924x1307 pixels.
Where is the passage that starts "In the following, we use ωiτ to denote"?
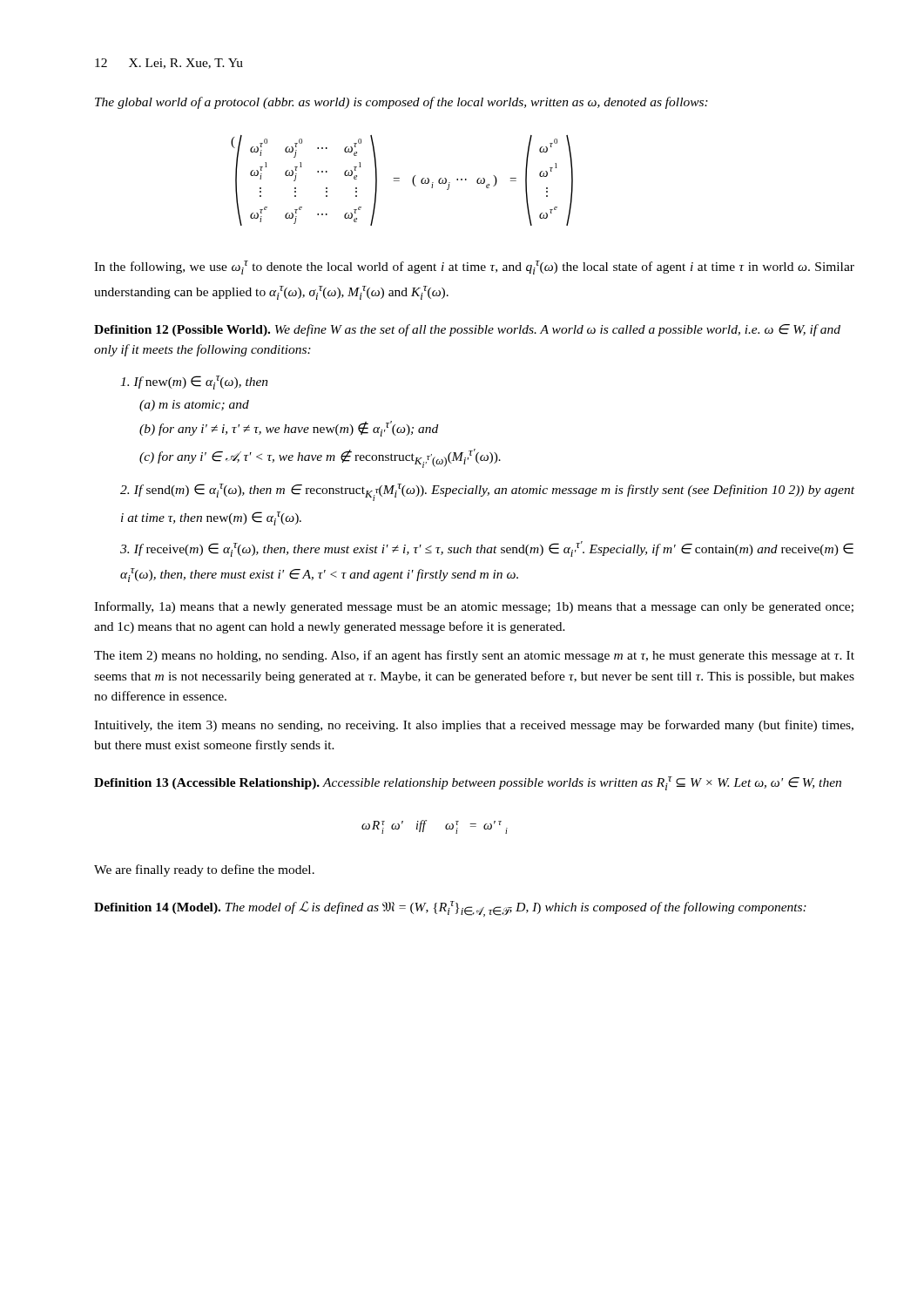(474, 279)
